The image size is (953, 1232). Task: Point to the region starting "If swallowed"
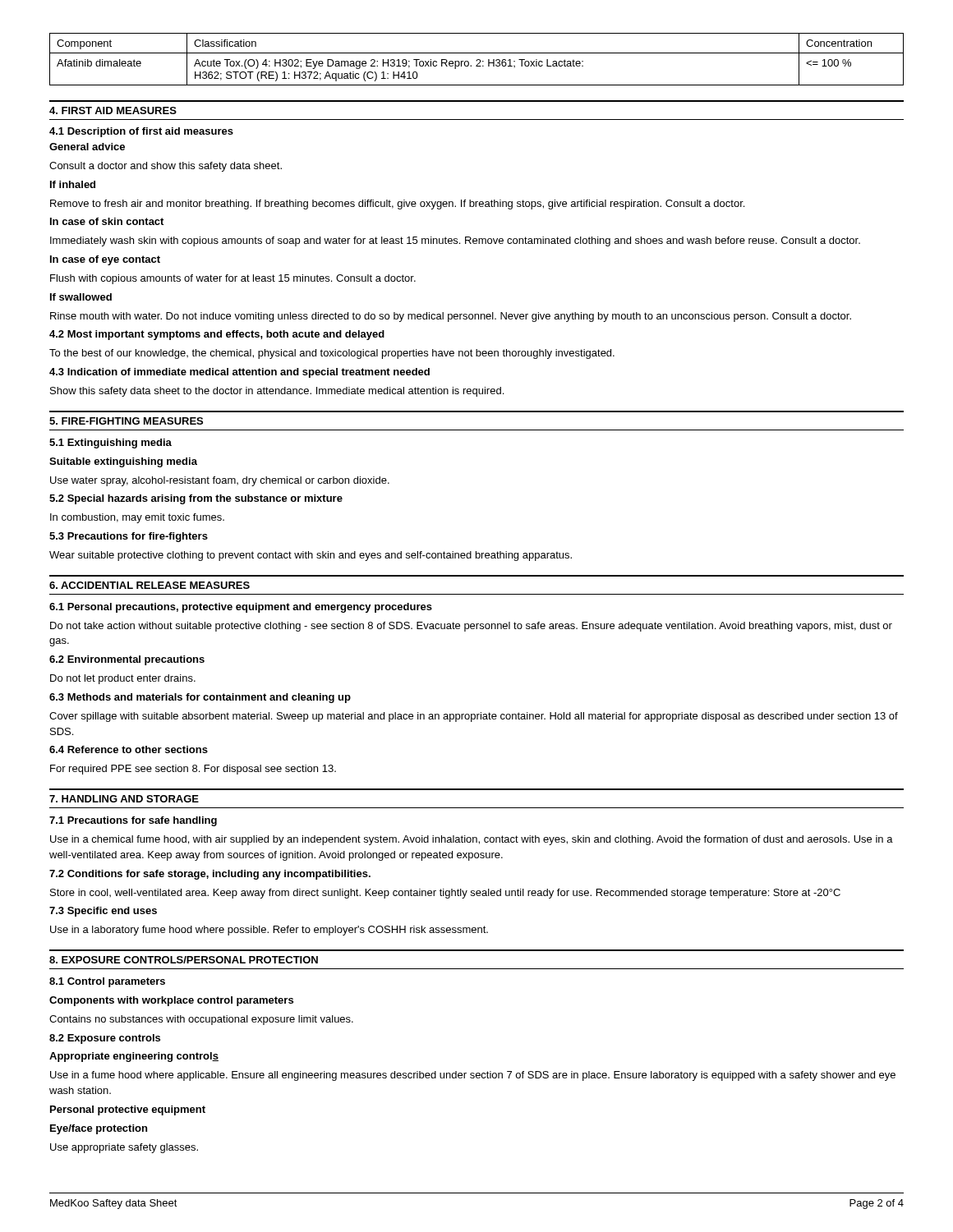(x=81, y=297)
